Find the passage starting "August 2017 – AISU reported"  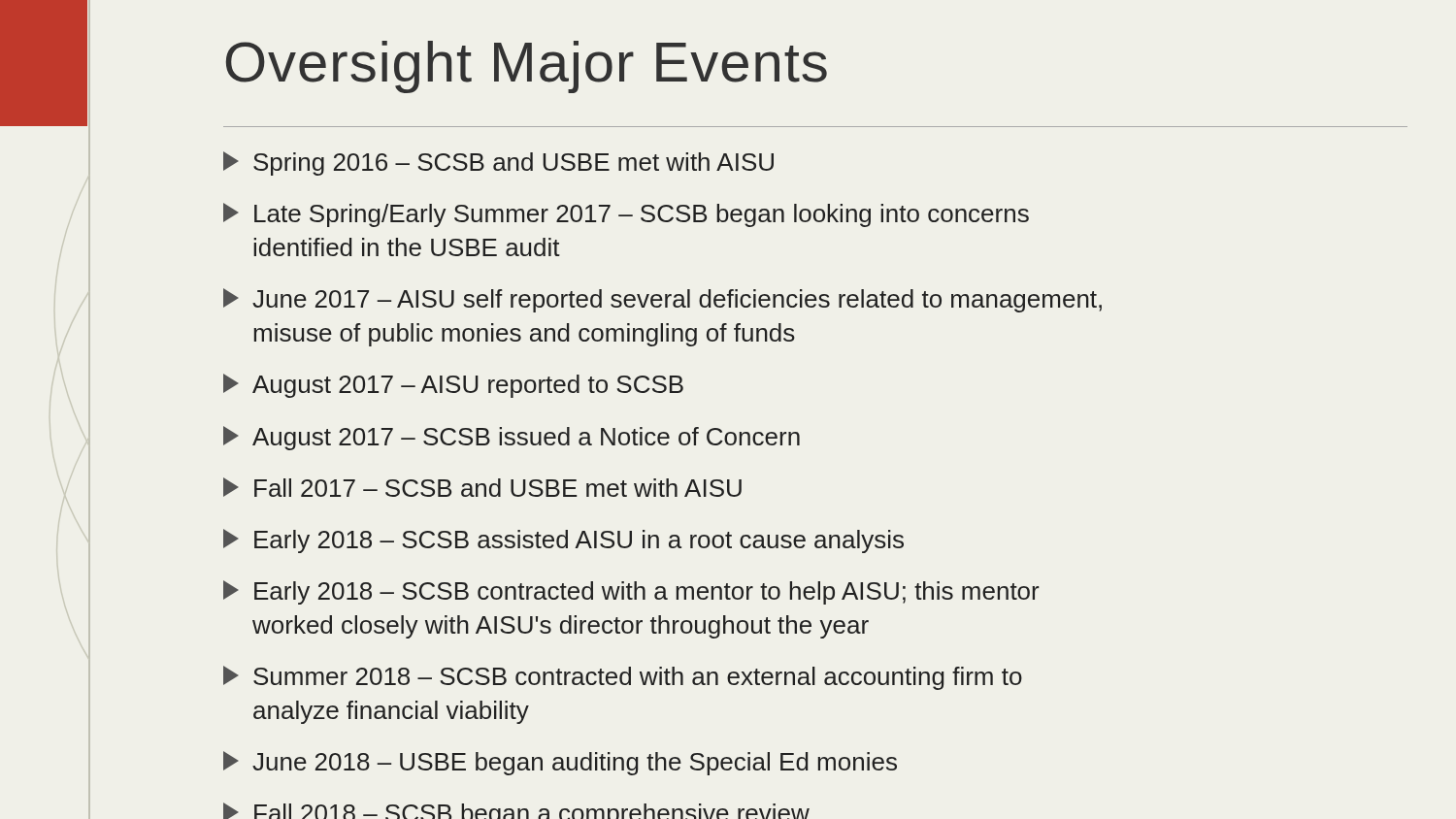click(453, 386)
